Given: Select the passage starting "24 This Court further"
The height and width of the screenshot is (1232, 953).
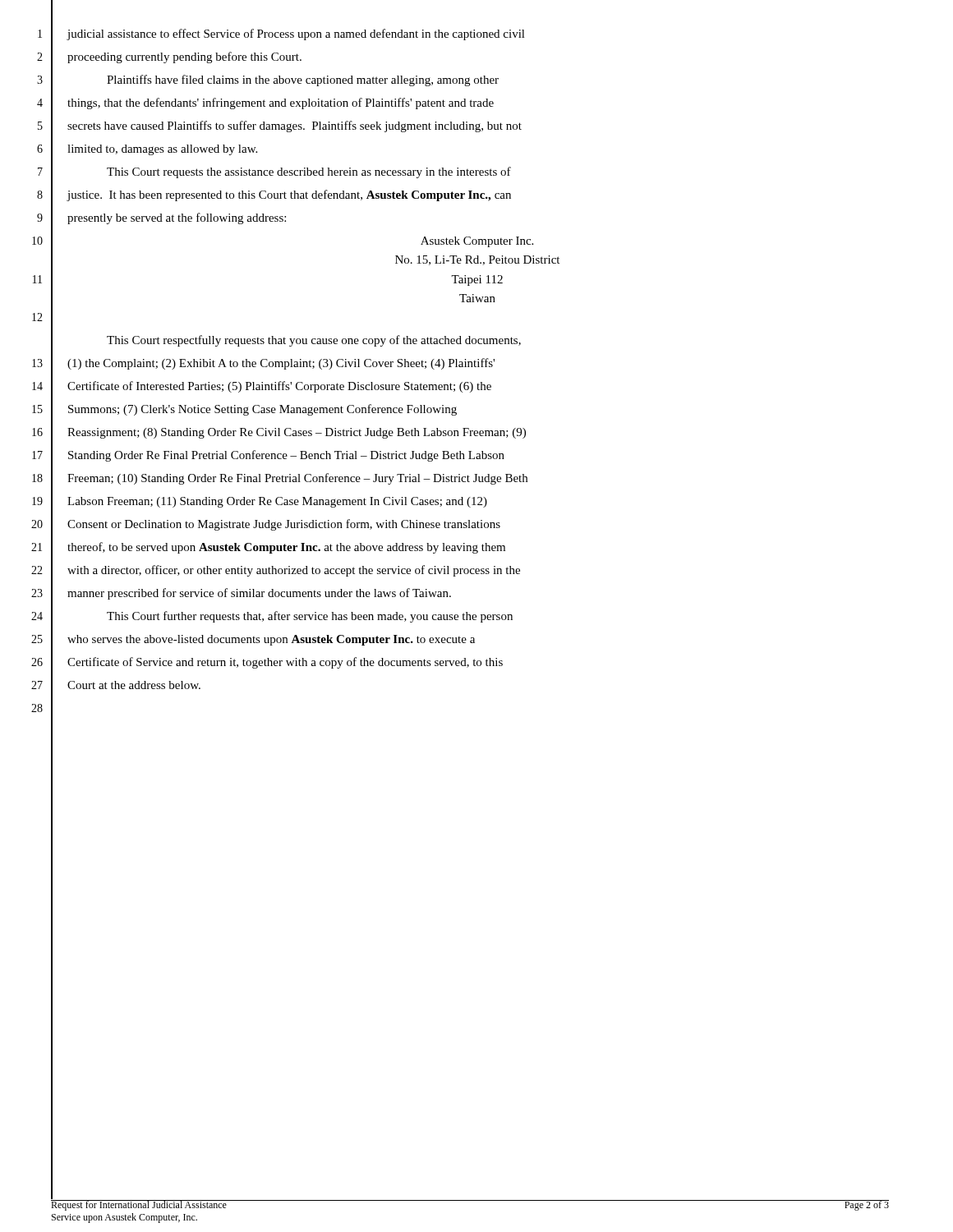Looking at the screenshot, I should [x=476, y=617].
